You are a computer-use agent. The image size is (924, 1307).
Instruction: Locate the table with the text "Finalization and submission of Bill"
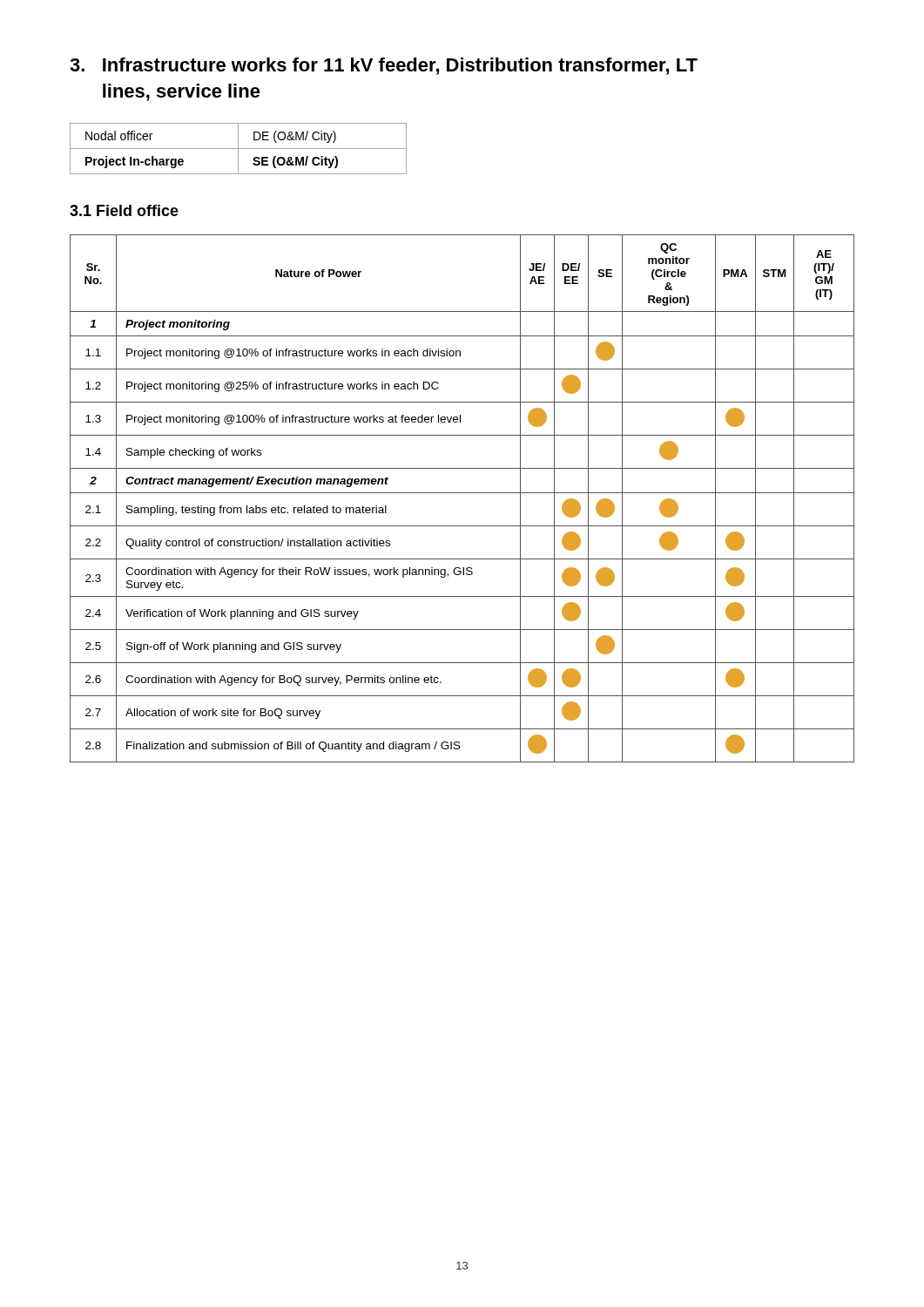point(462,499)
